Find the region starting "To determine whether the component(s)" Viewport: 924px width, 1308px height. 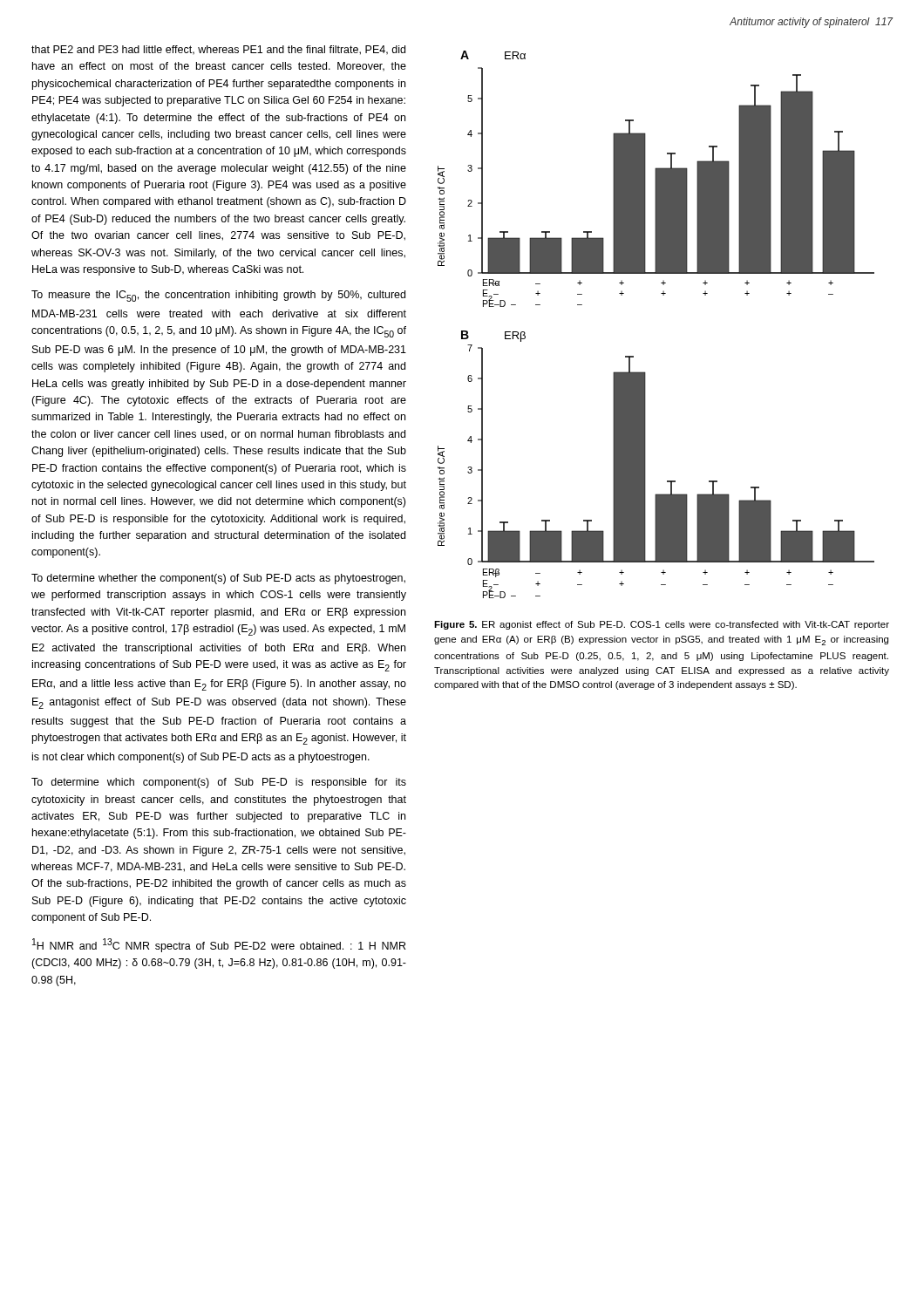point(219,668)
